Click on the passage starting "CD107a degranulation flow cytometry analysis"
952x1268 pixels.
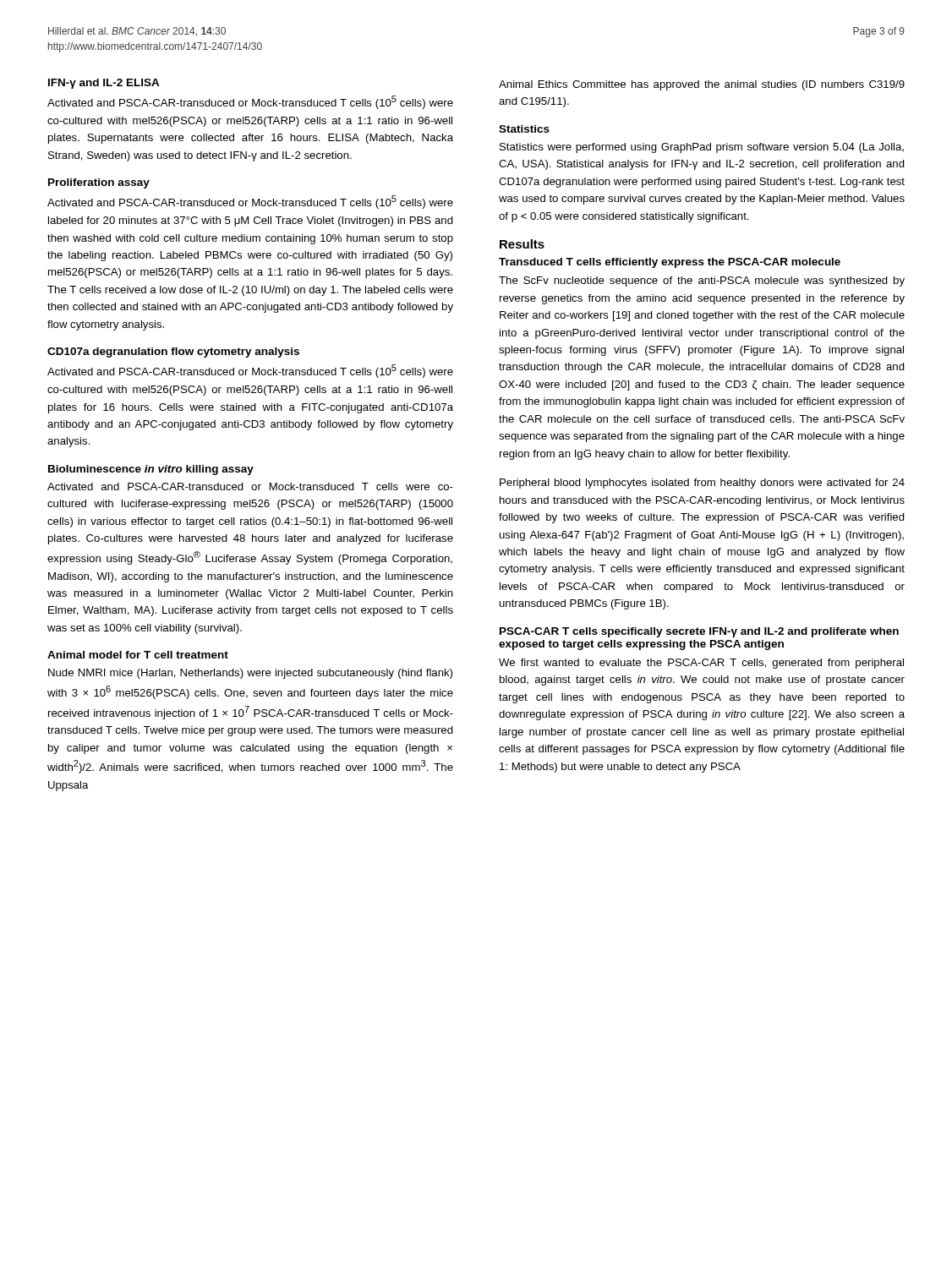pos(174,351)
